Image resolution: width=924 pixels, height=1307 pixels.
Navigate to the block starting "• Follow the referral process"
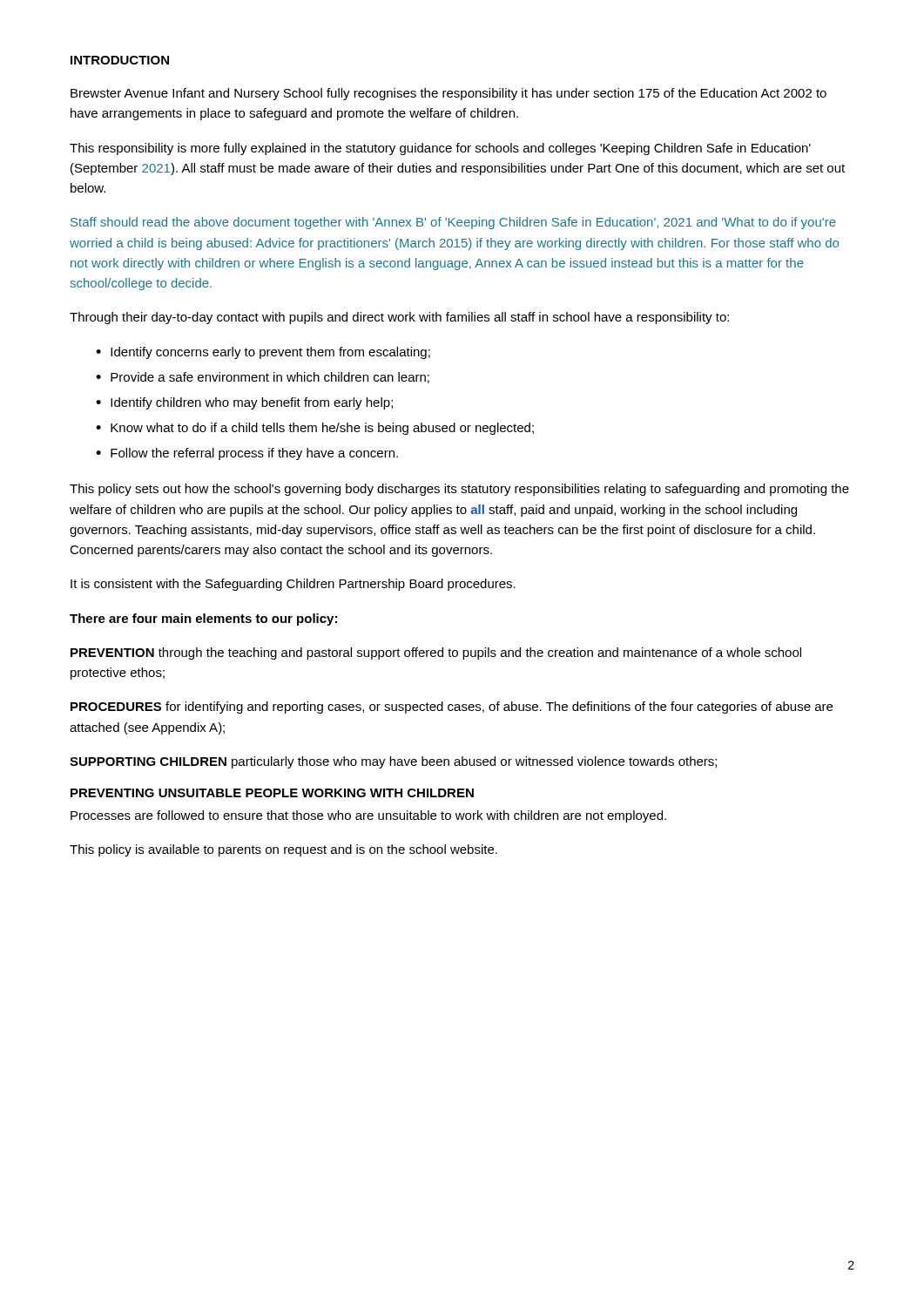(x=247, y=454)
